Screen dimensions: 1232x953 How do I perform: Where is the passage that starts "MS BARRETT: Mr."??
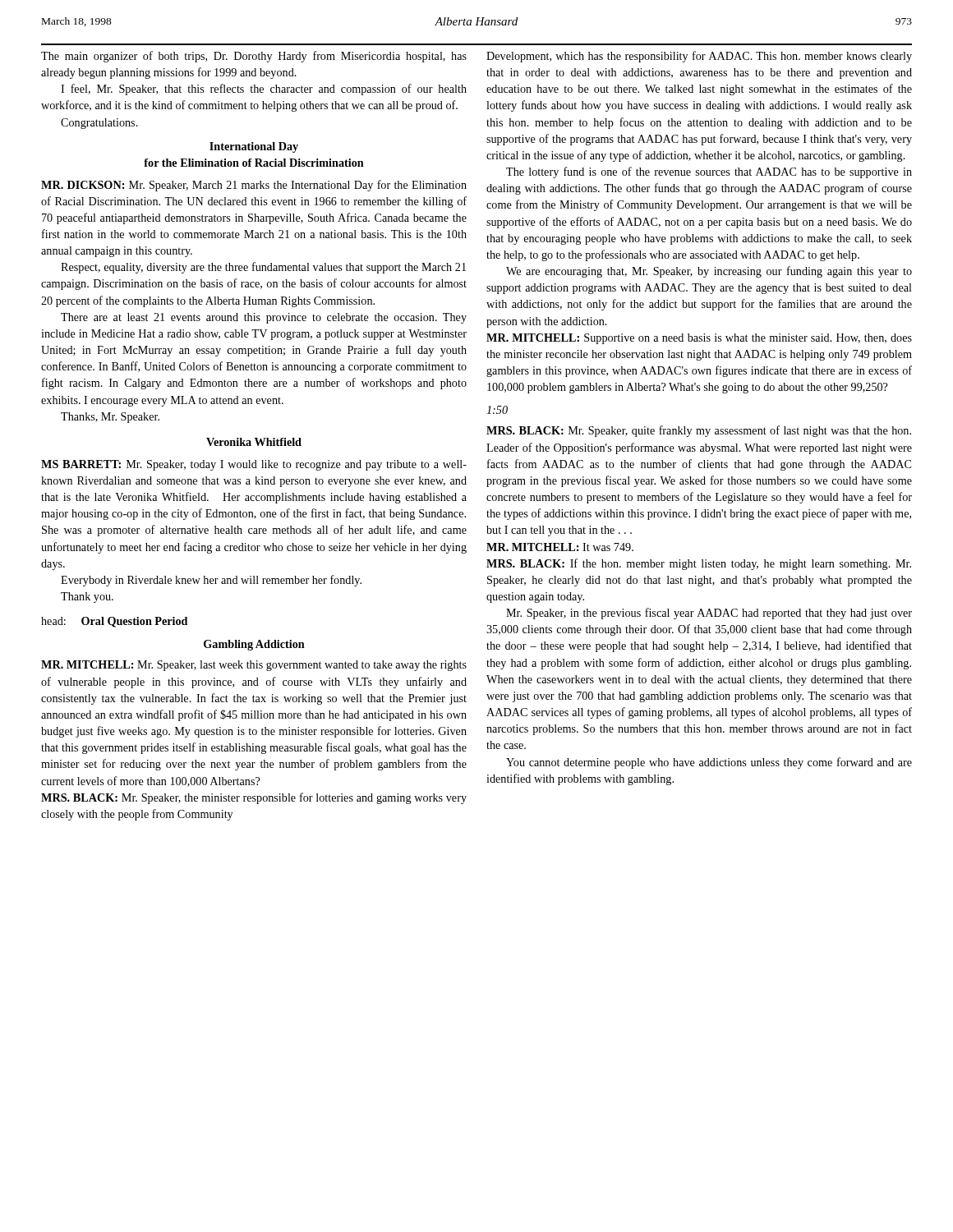[254, 530]
